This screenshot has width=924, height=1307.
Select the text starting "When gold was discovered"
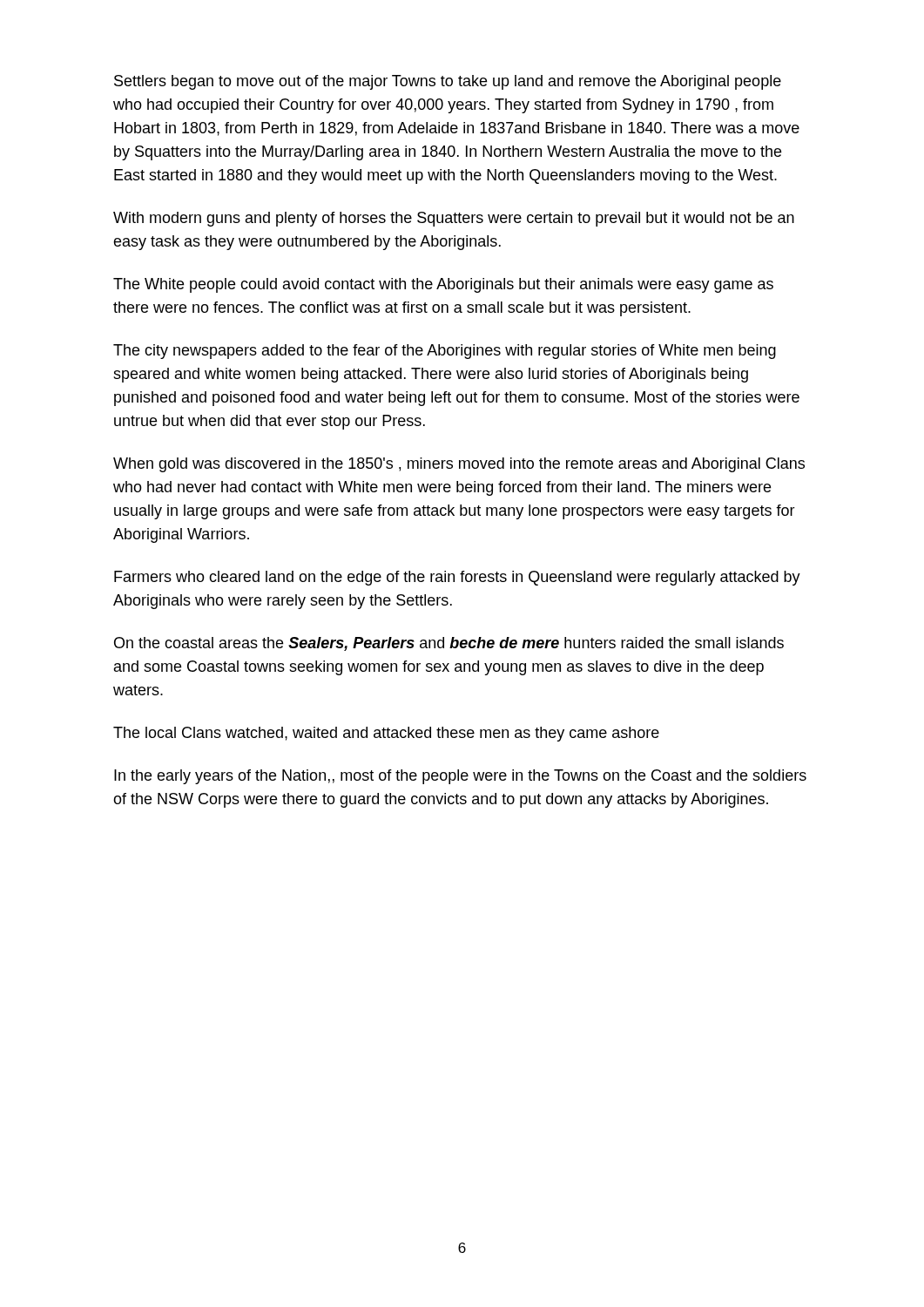(459, 499)
